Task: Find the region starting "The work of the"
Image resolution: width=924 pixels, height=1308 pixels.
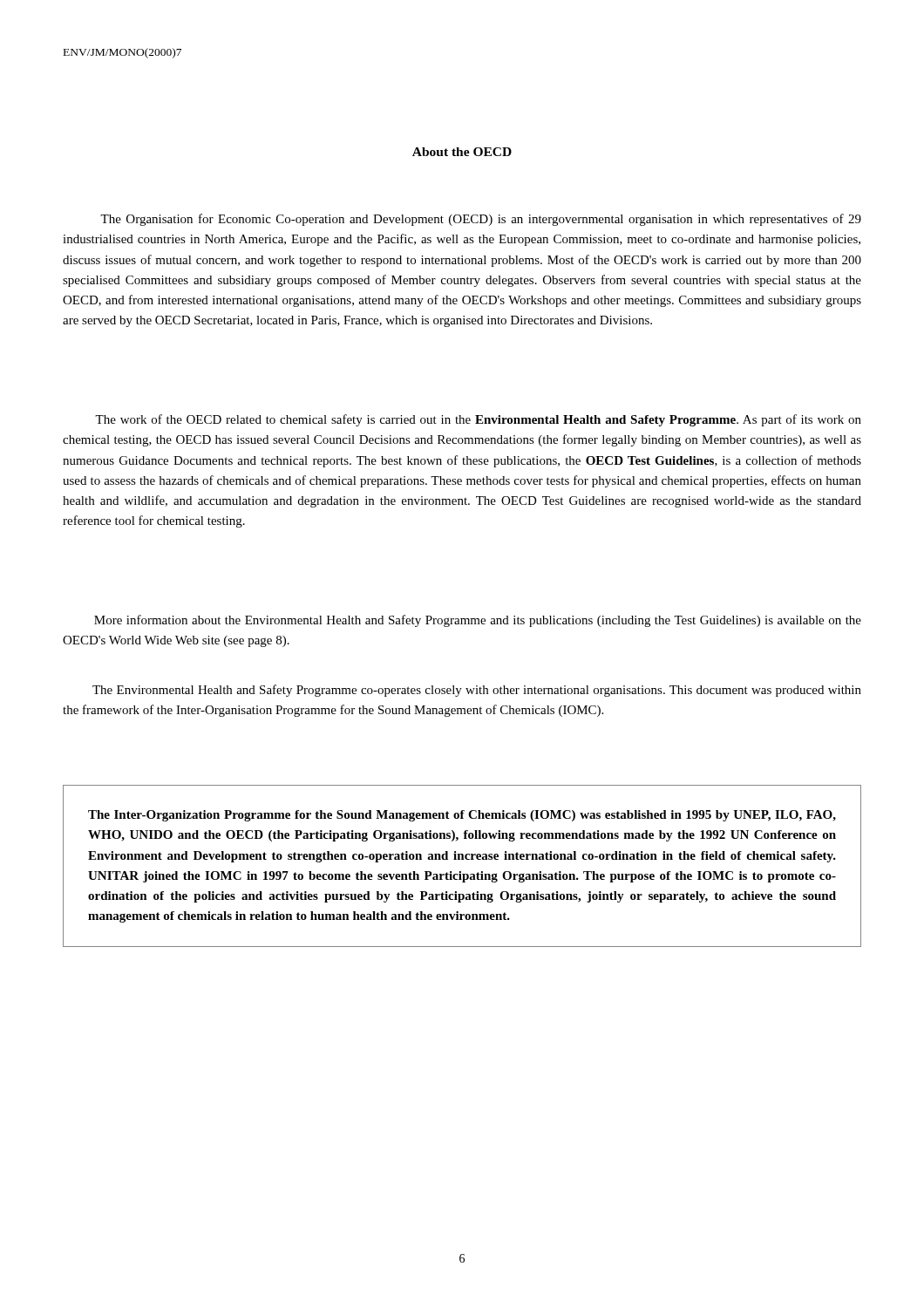Action: (x=462, y=470)
